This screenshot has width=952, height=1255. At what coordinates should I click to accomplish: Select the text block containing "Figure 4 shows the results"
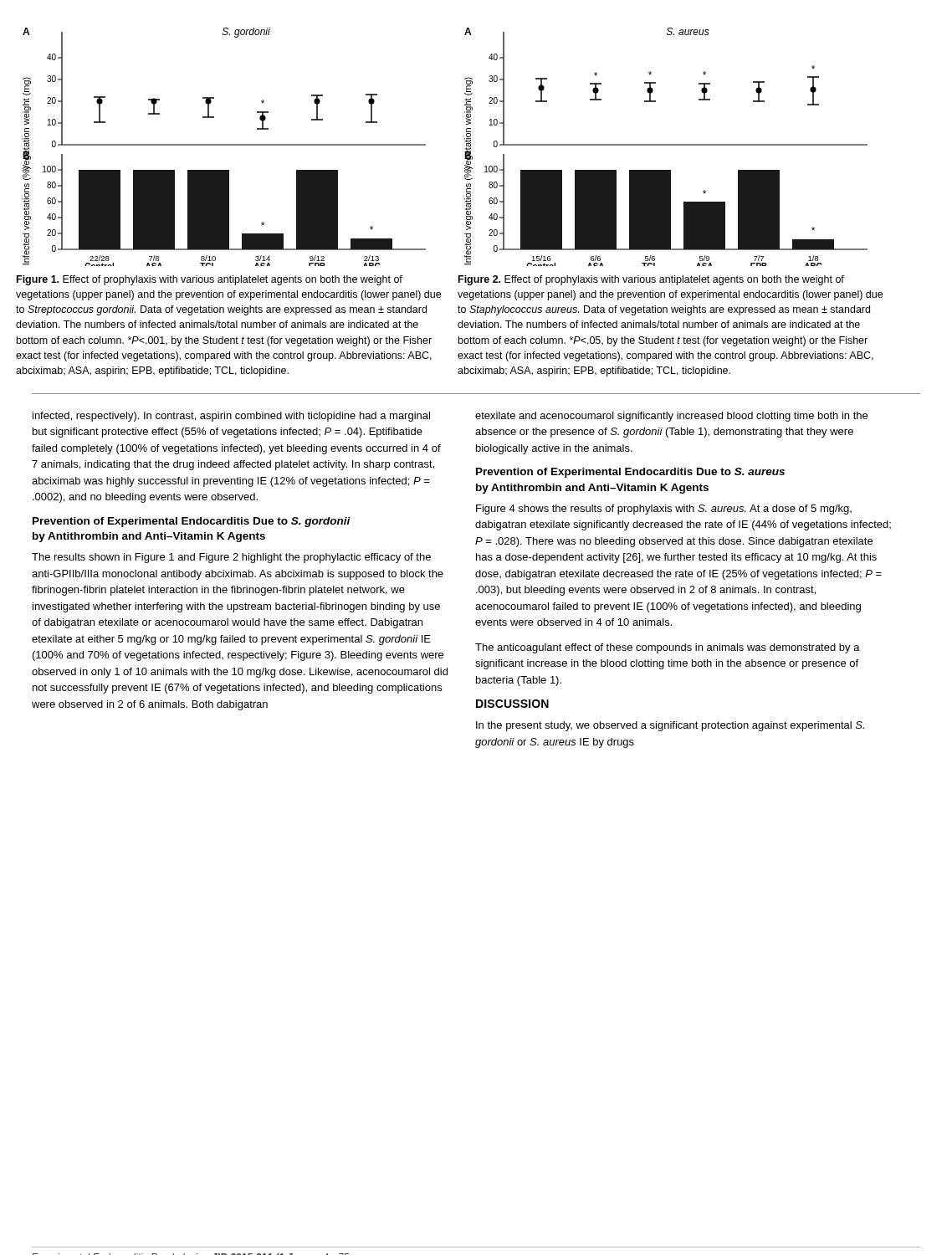683,565
